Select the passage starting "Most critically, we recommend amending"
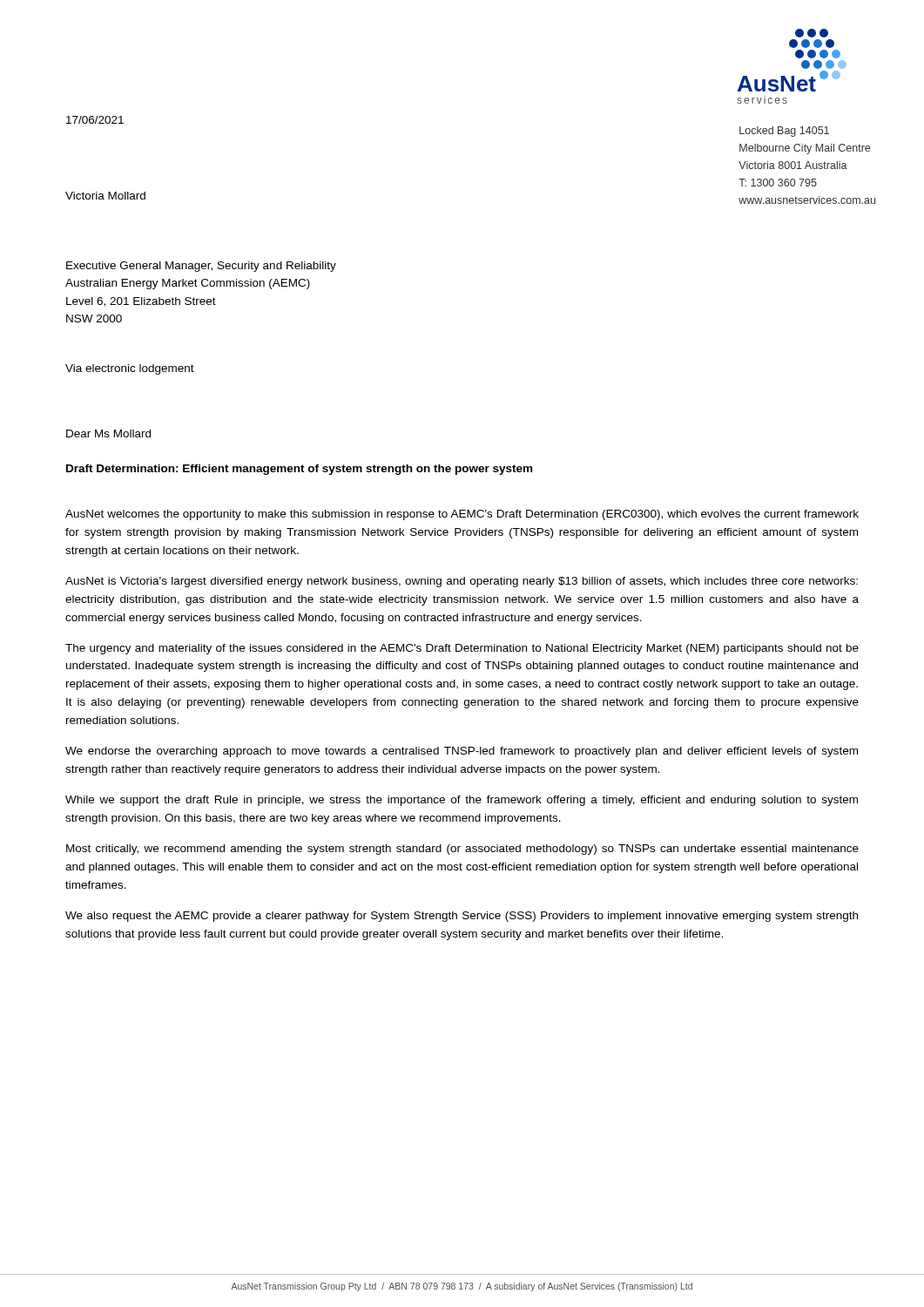The height and width of the screenshot is (1307, 924). 462,866
